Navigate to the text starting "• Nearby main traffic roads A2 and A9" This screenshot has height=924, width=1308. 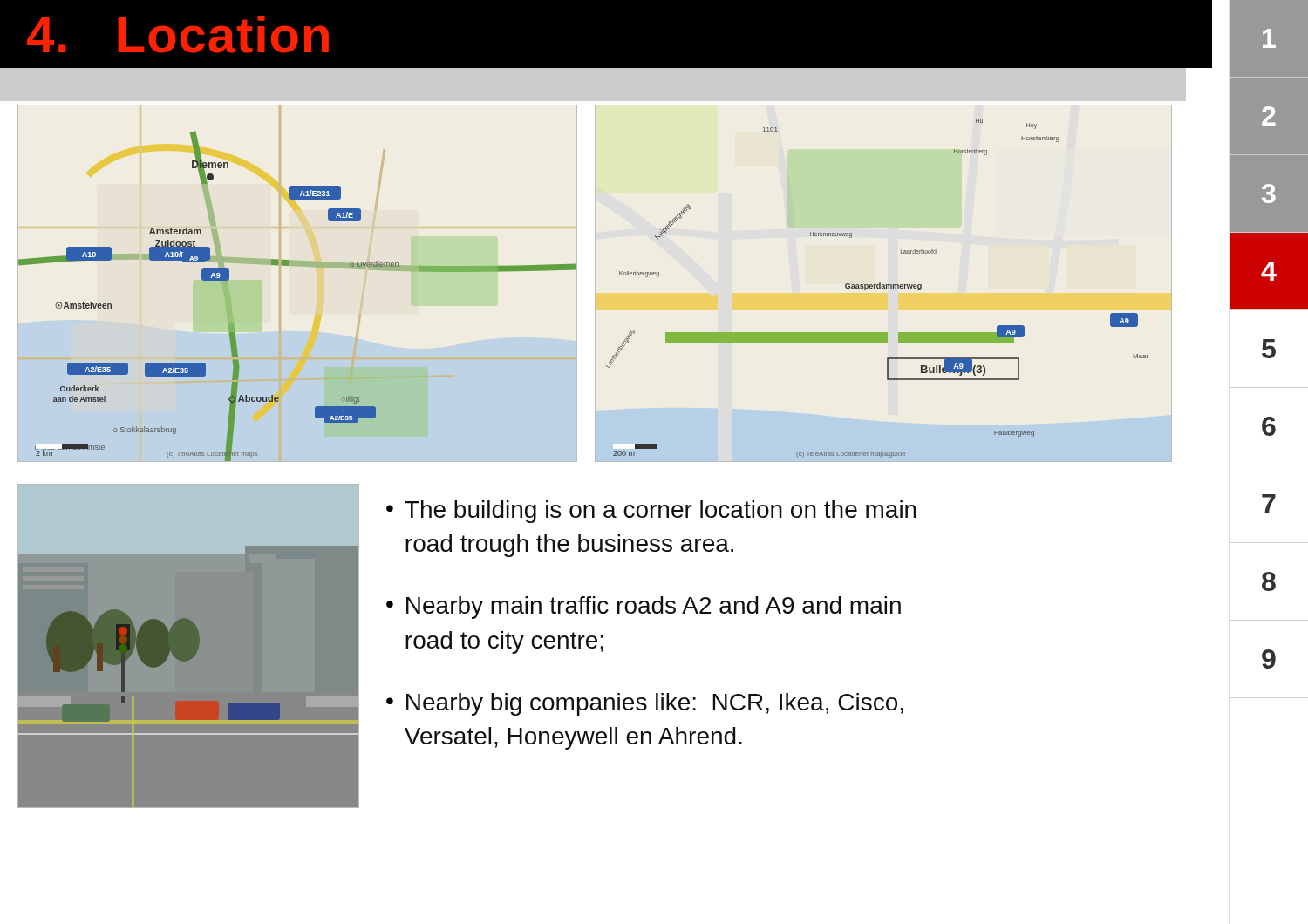[644, 623]
